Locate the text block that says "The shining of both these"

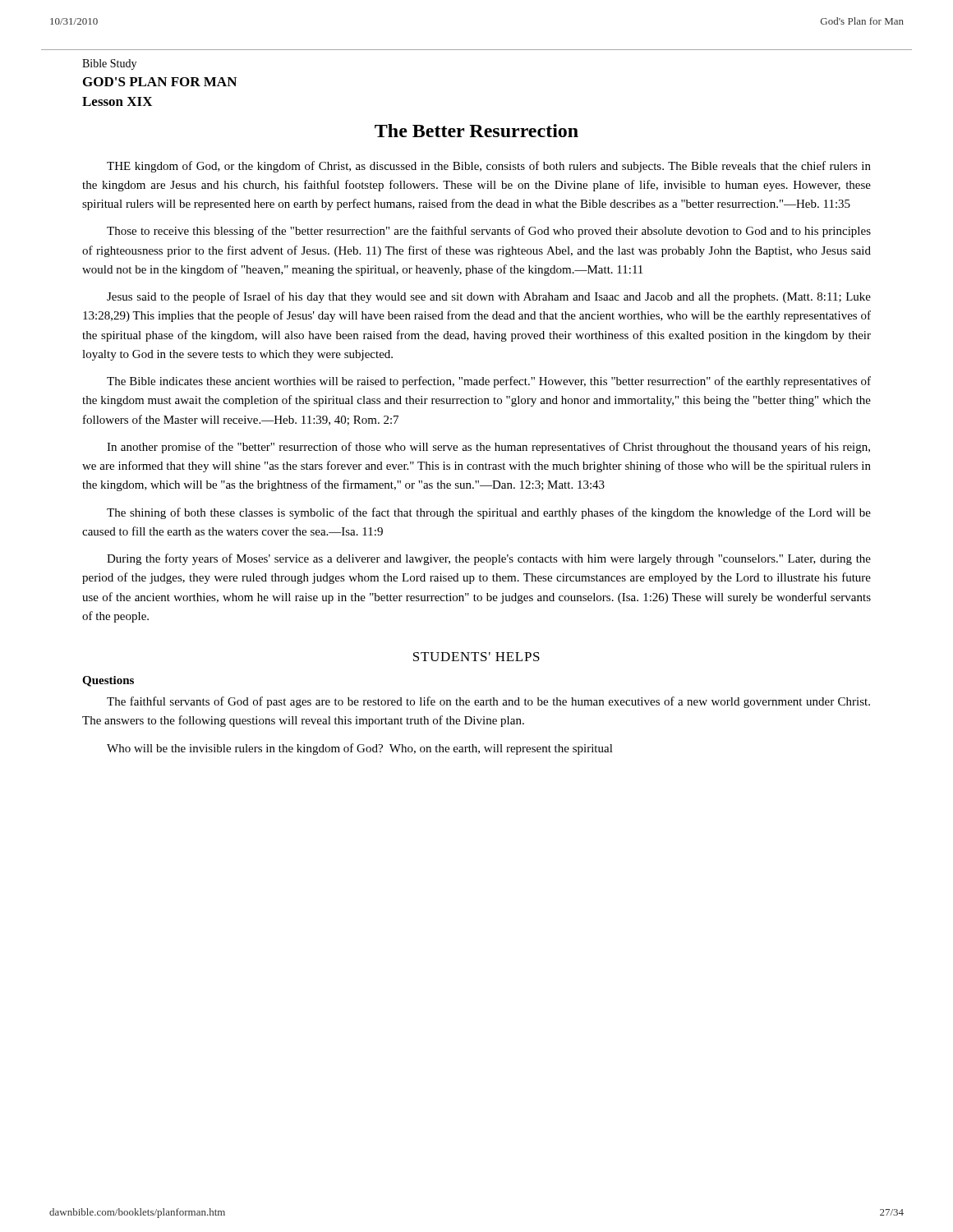(x=476, y=522)
